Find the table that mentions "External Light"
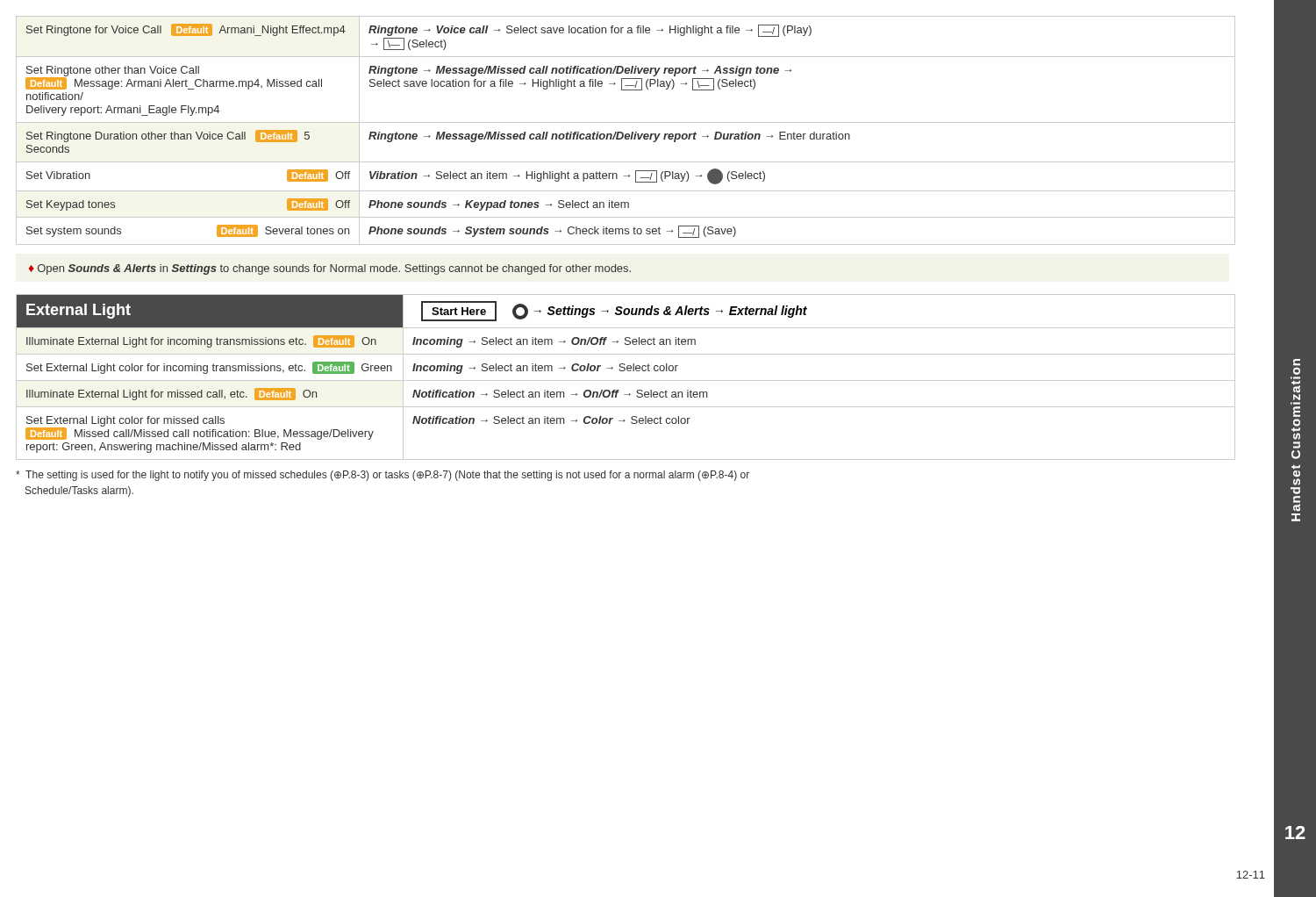This screenshot has width=1316, height=897. [639, 377]
